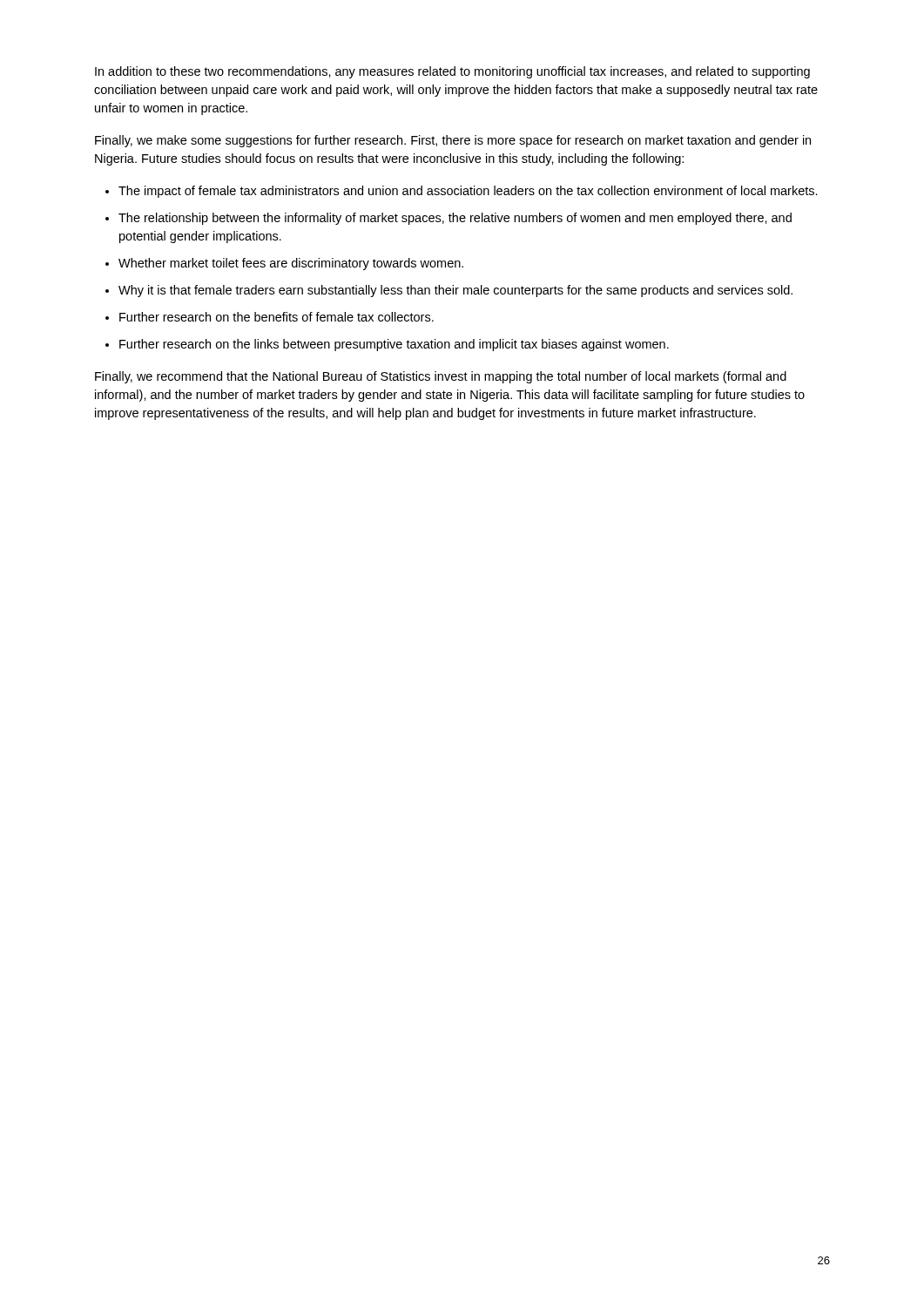Select the region starting "Finally, we make some"

point(453,149)
